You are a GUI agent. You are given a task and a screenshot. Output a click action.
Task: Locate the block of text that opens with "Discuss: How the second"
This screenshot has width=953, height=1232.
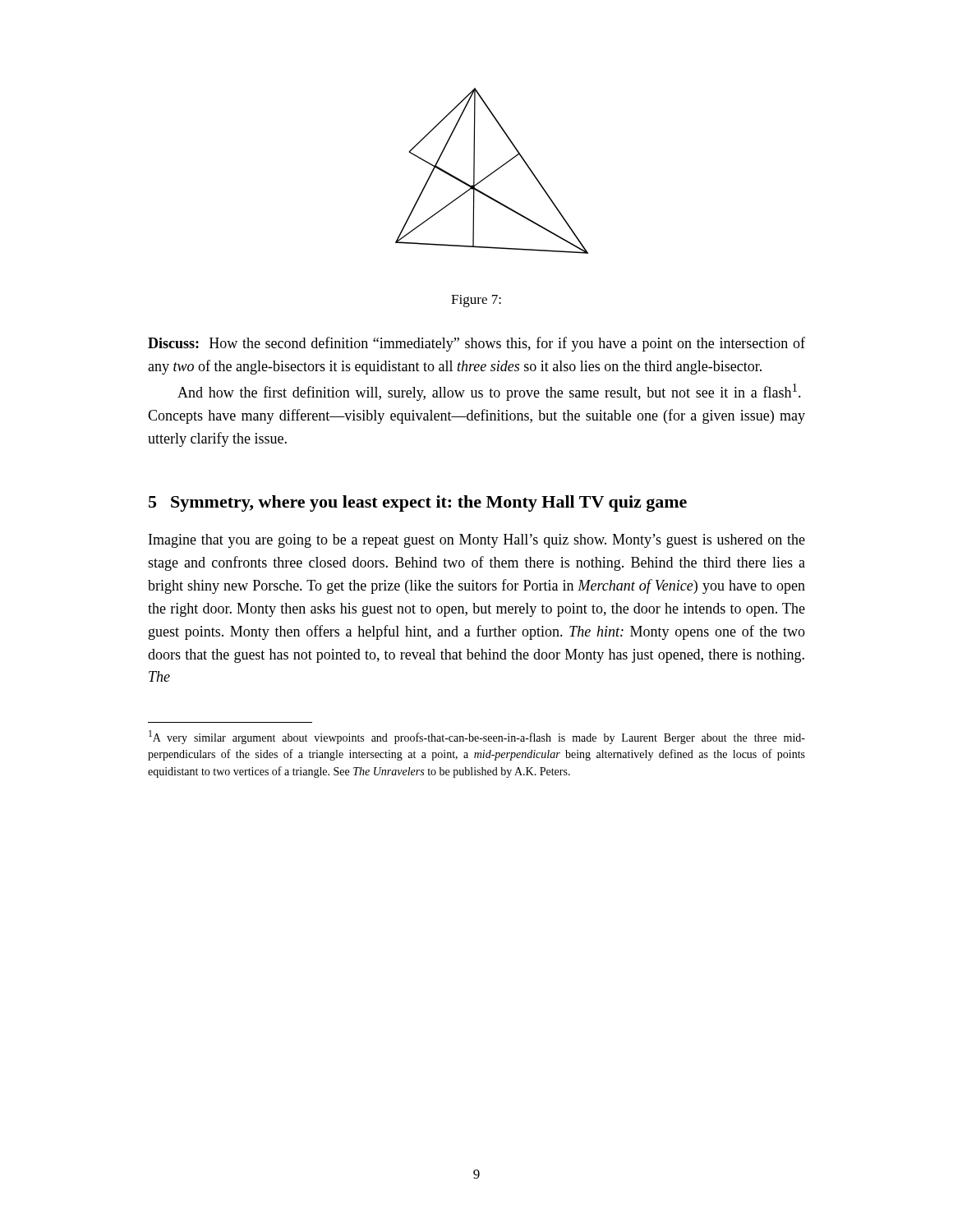point(476,392)
